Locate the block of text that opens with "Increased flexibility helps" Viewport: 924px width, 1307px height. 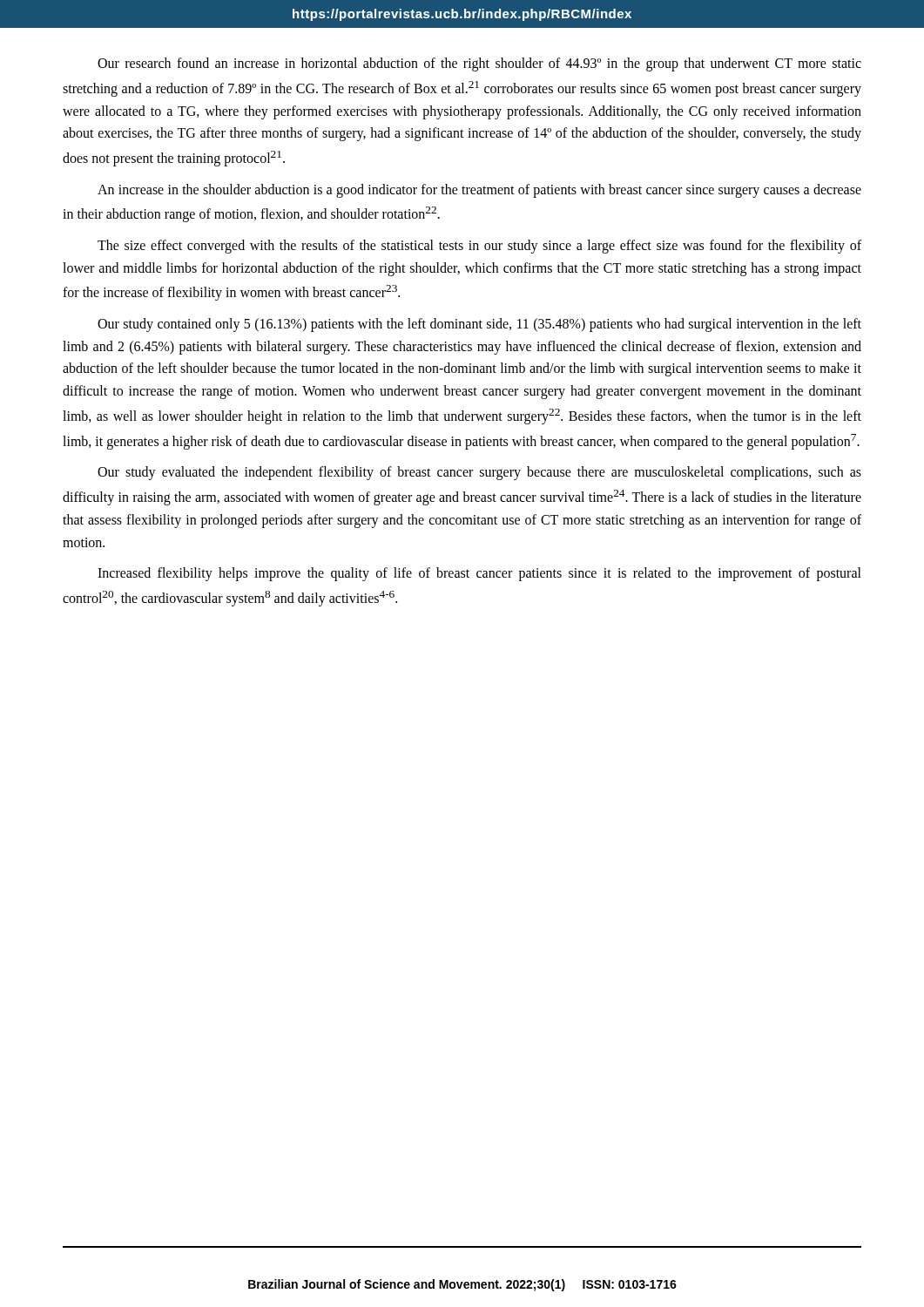[462, 586]
